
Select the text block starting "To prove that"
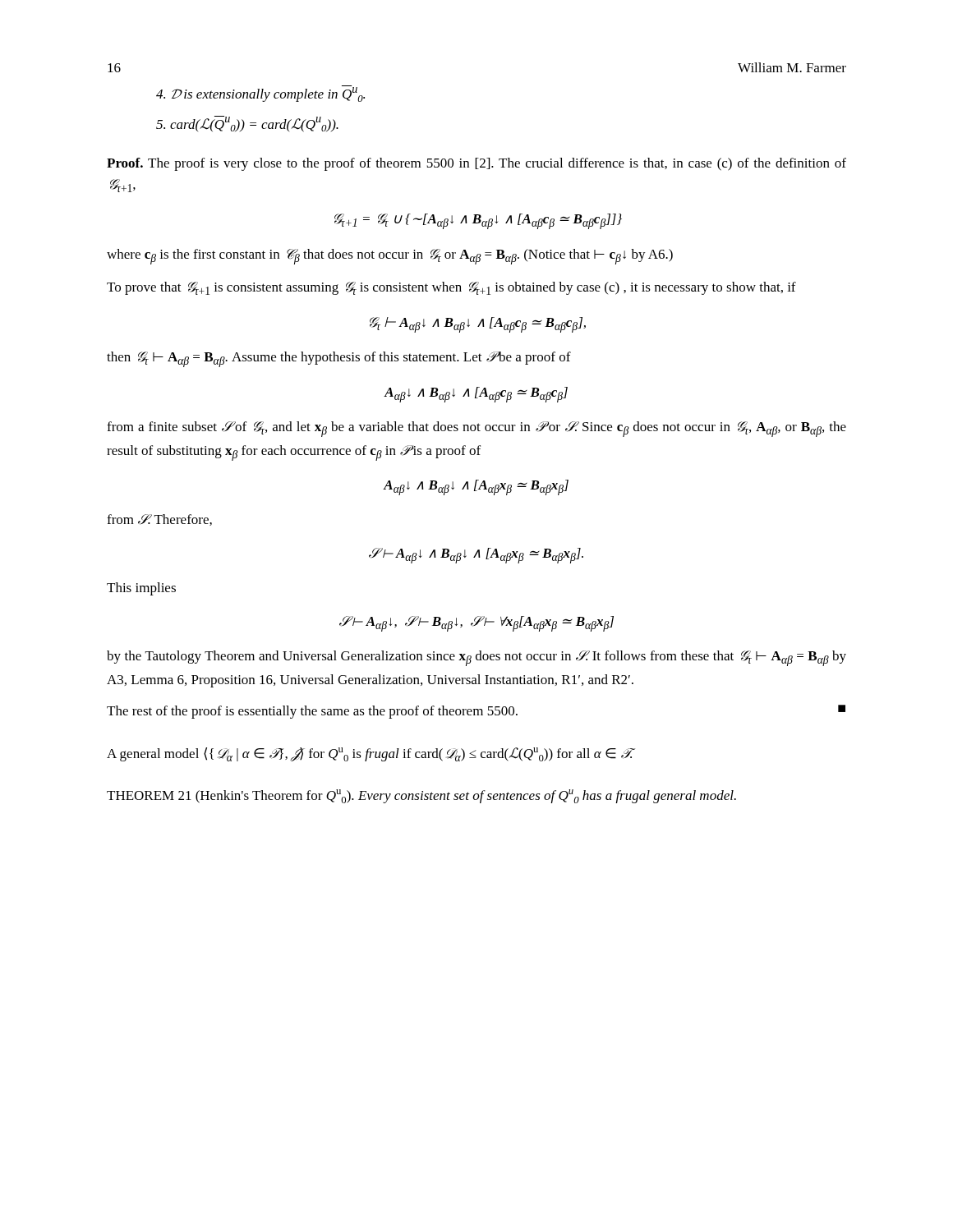[x=451, y=289]
